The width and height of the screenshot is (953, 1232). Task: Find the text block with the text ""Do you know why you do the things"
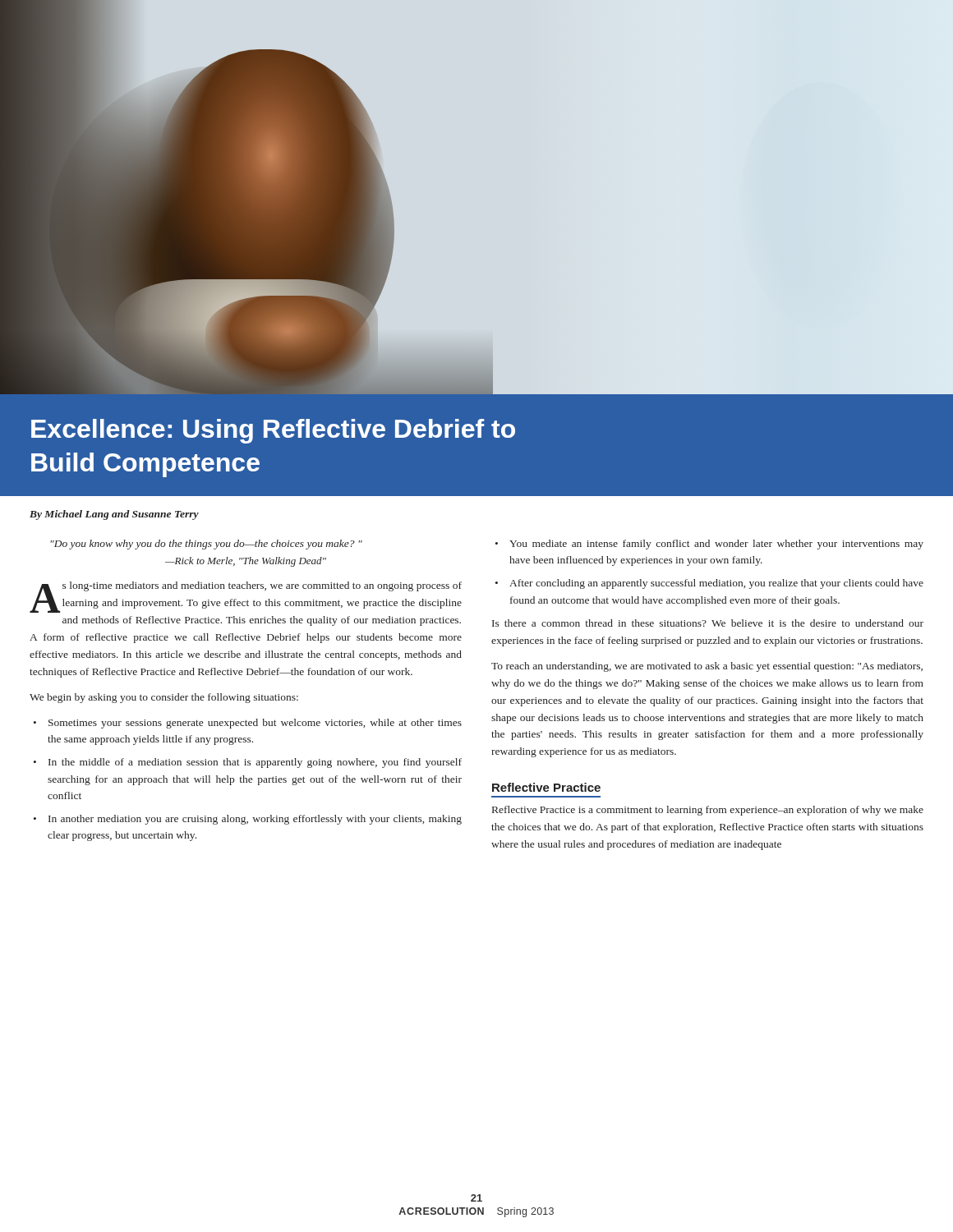pyautogui.click(x=255, y=543)
